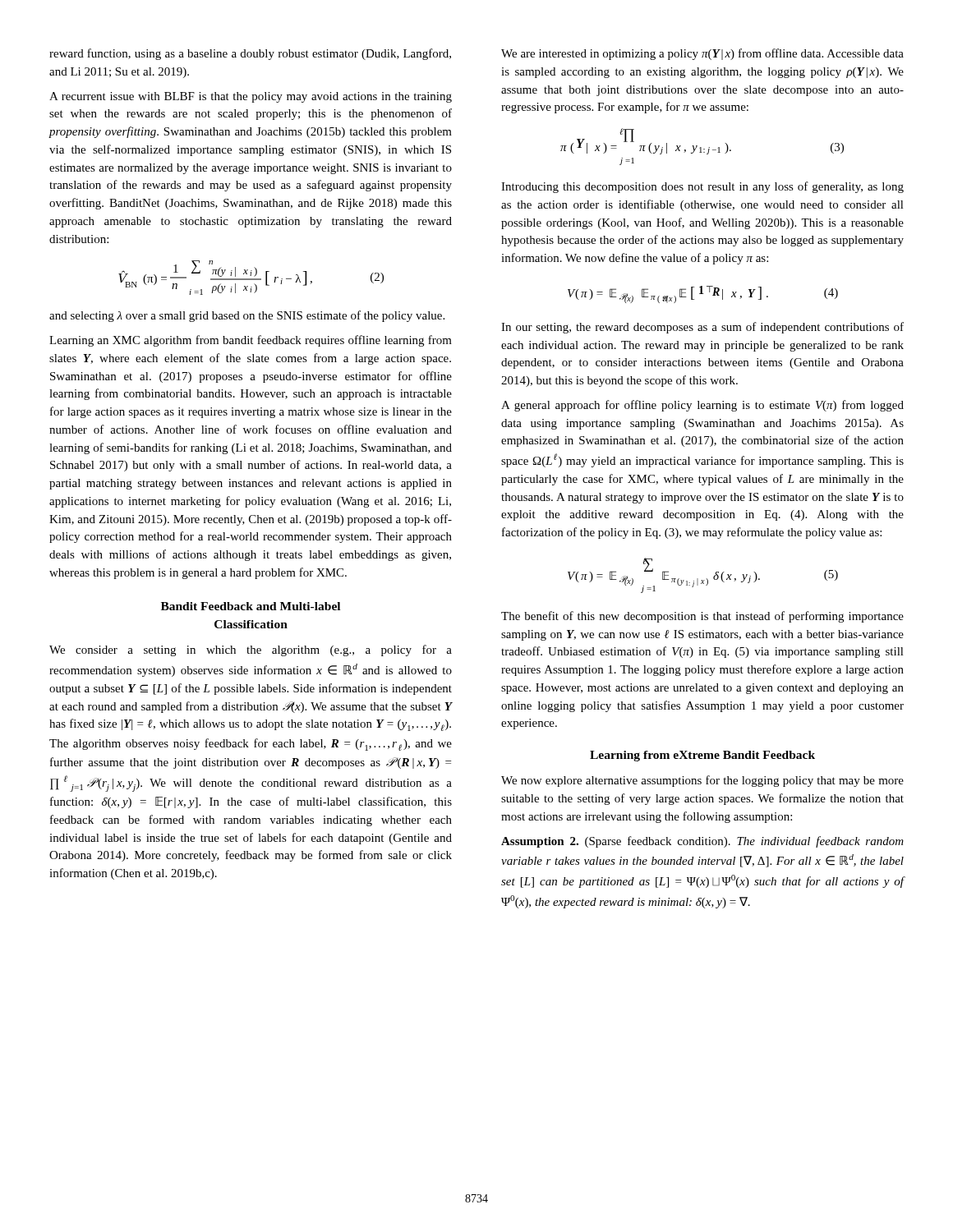Find the text block that says "Learning an XMC algorithm"
The image size is (953, 1232).
[251, 457]
